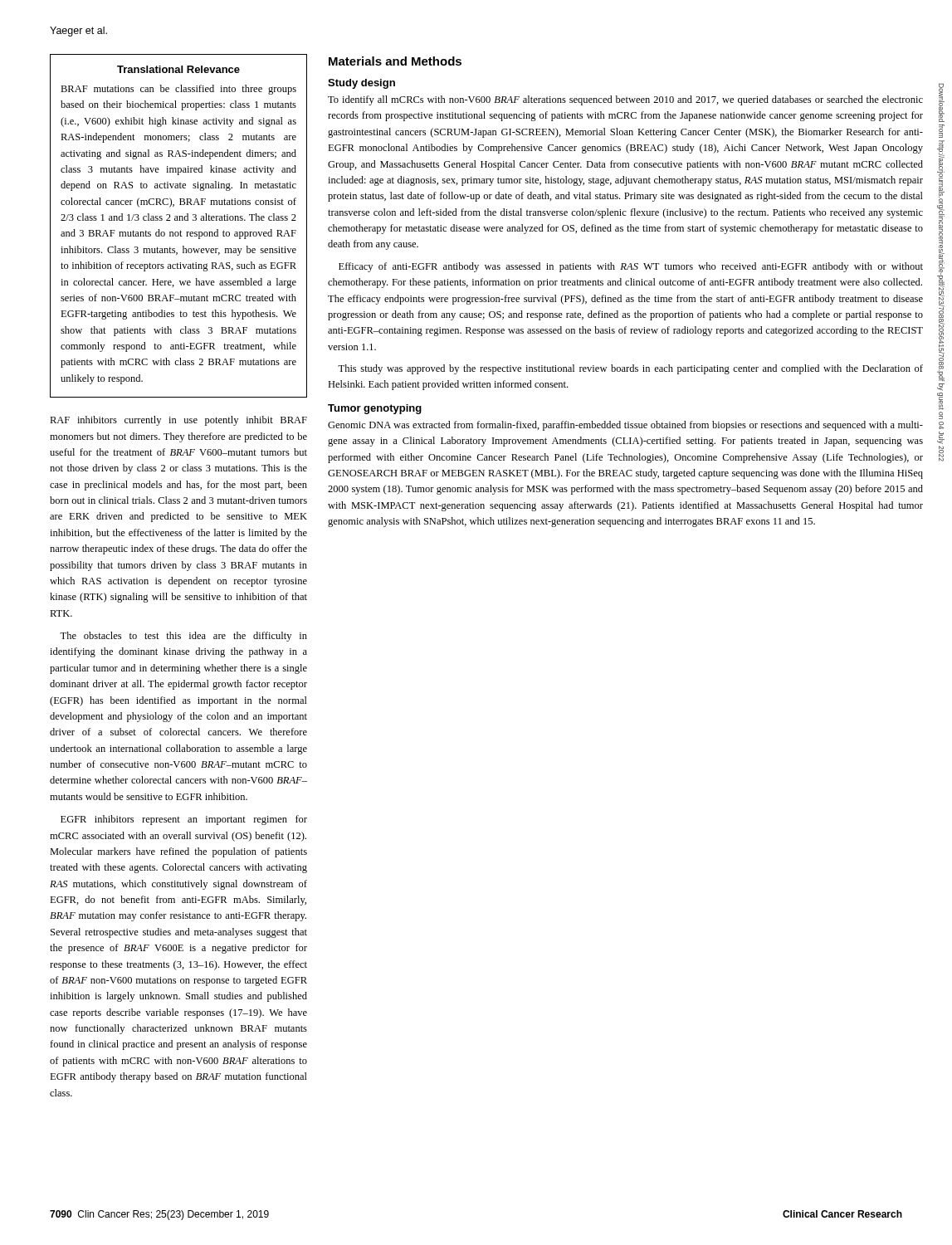The width and height of the screenshot is (952, 1245).
Task: Locate the region starting "To identify all mCRCs with non-V600 BRAF alterations"
Action: pos(625,100)
